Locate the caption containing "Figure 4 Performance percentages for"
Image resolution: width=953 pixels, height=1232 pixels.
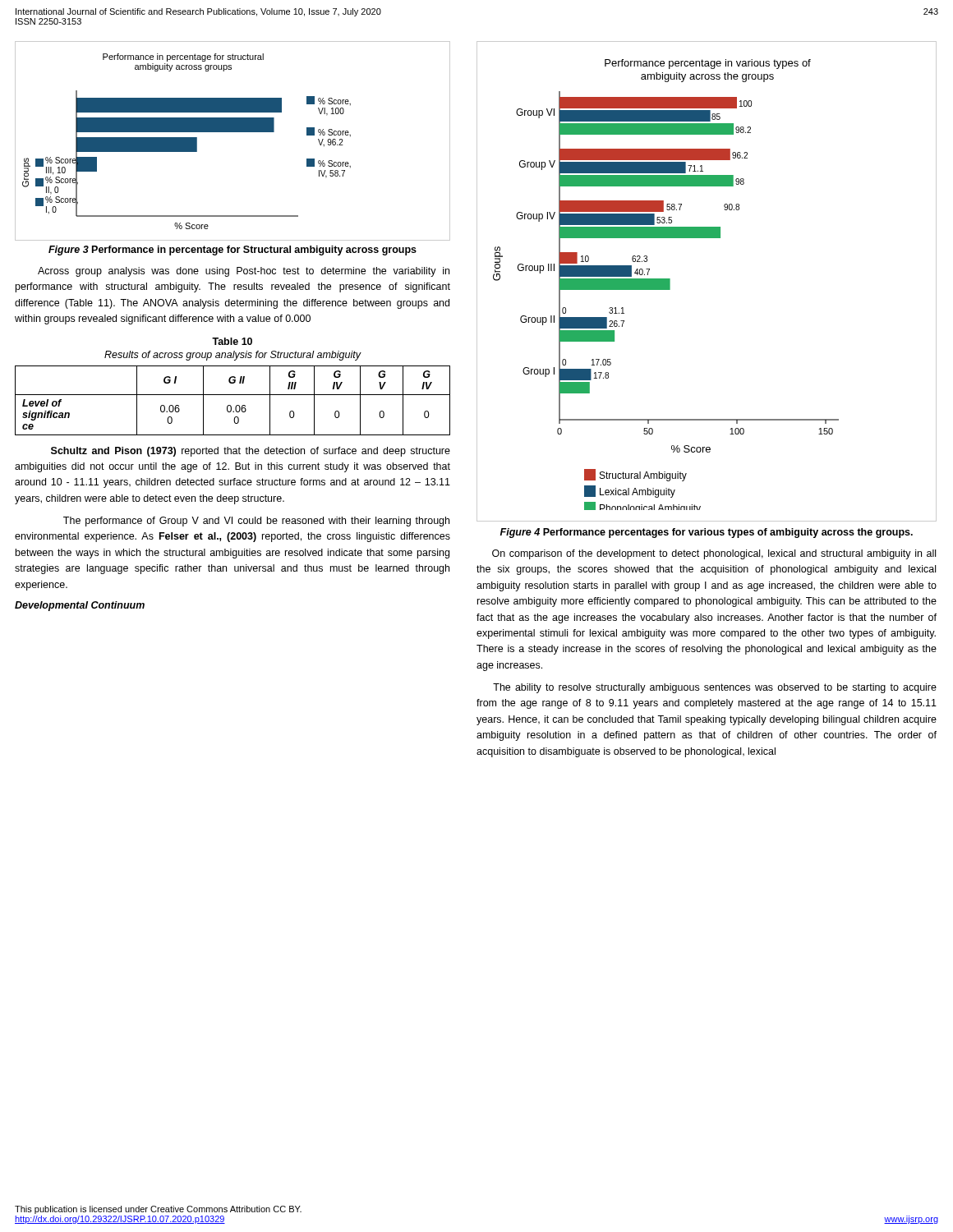(x=707, y=532)
